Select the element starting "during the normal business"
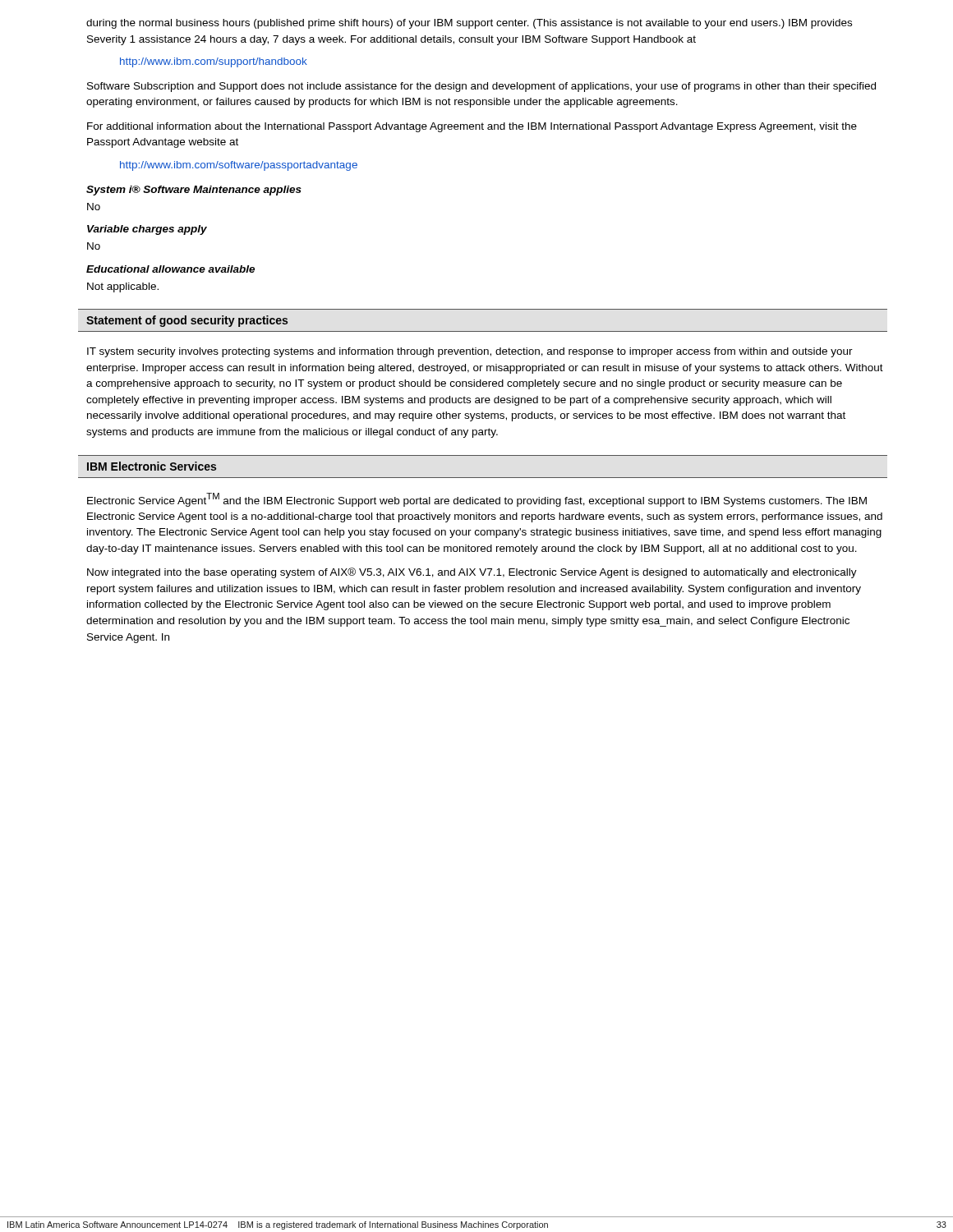 [469, 31]
